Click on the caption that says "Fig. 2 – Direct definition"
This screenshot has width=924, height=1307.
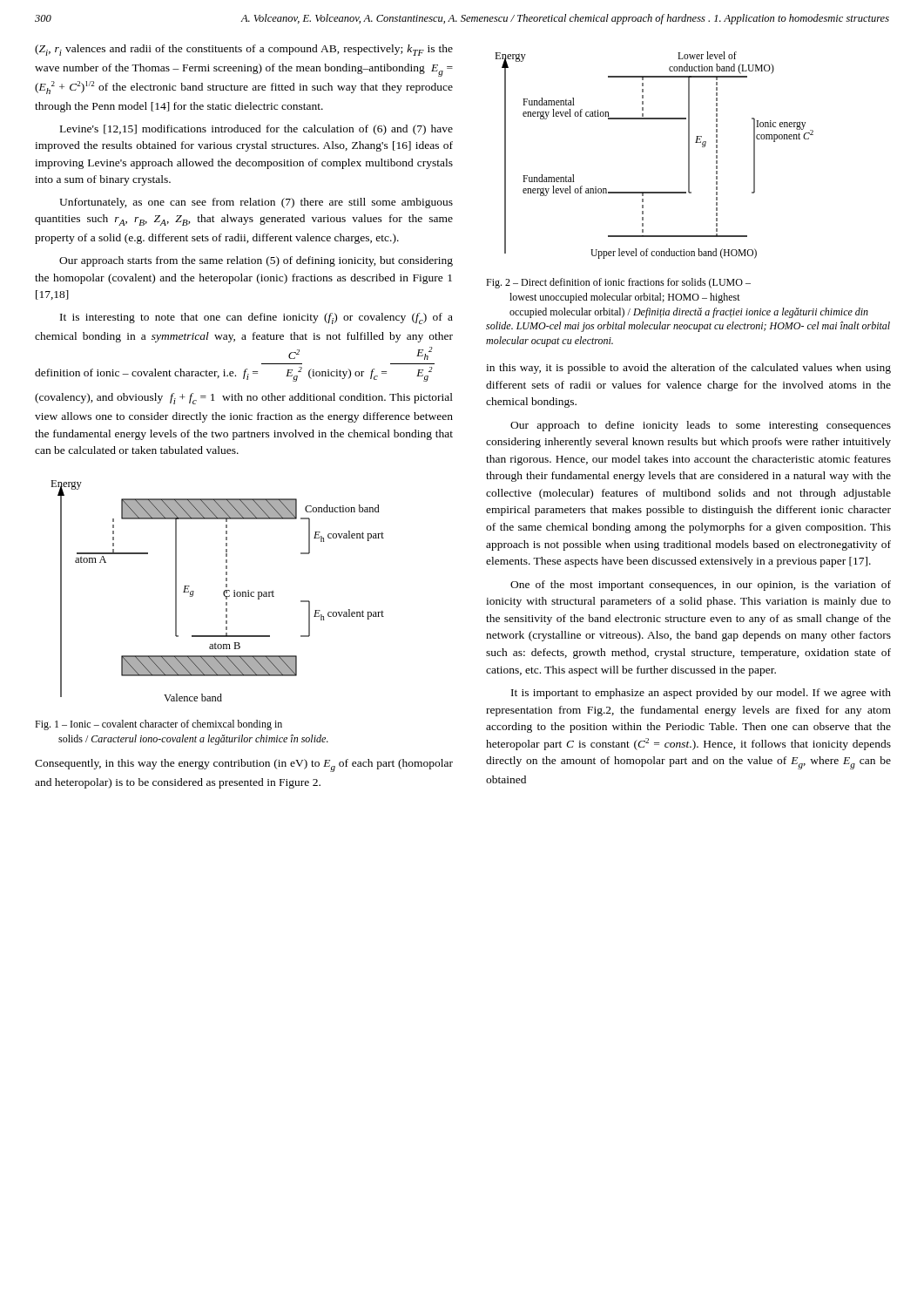pyautogui.click(x=688, y=312)
